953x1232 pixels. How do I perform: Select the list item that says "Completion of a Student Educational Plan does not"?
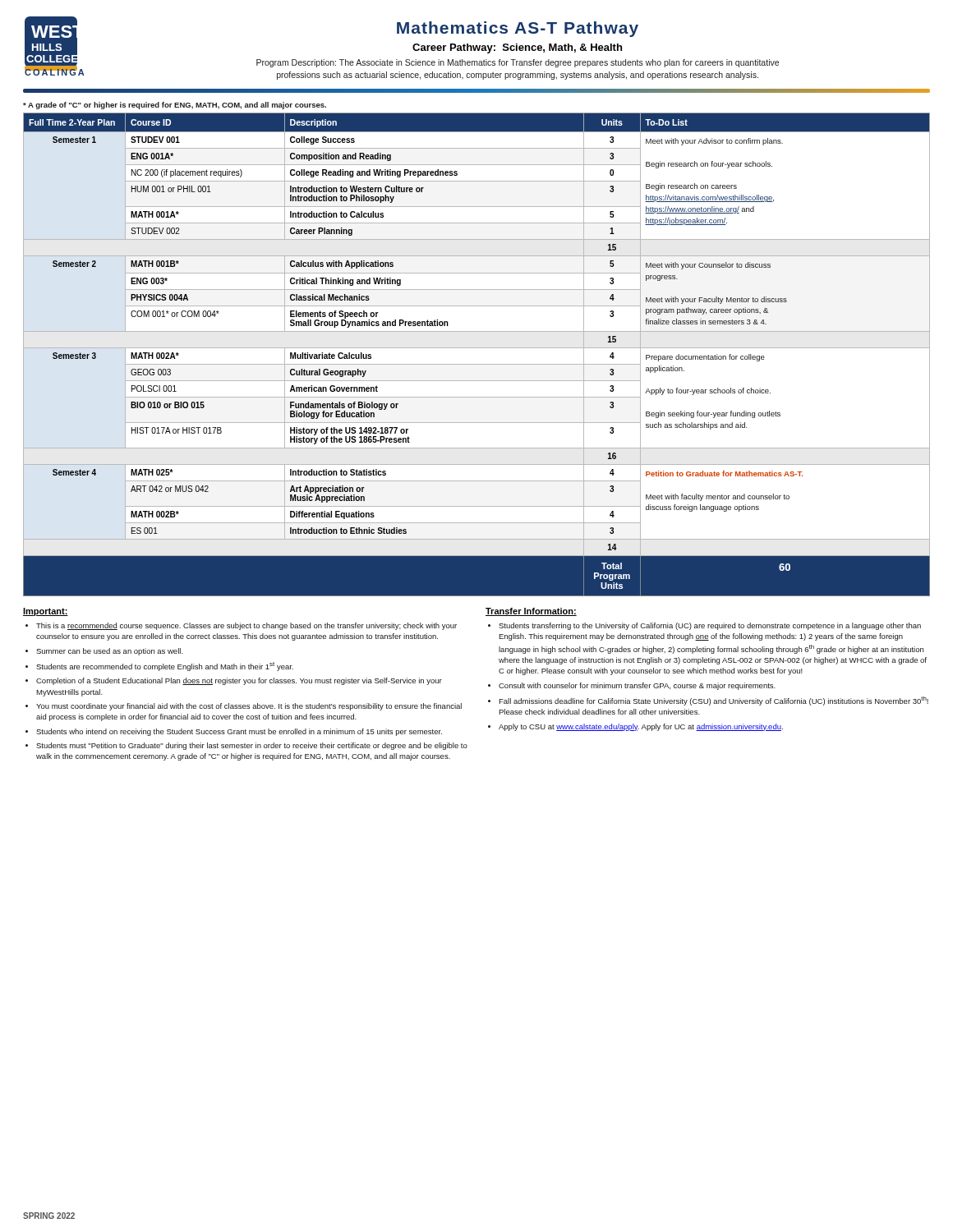(239, 686)
